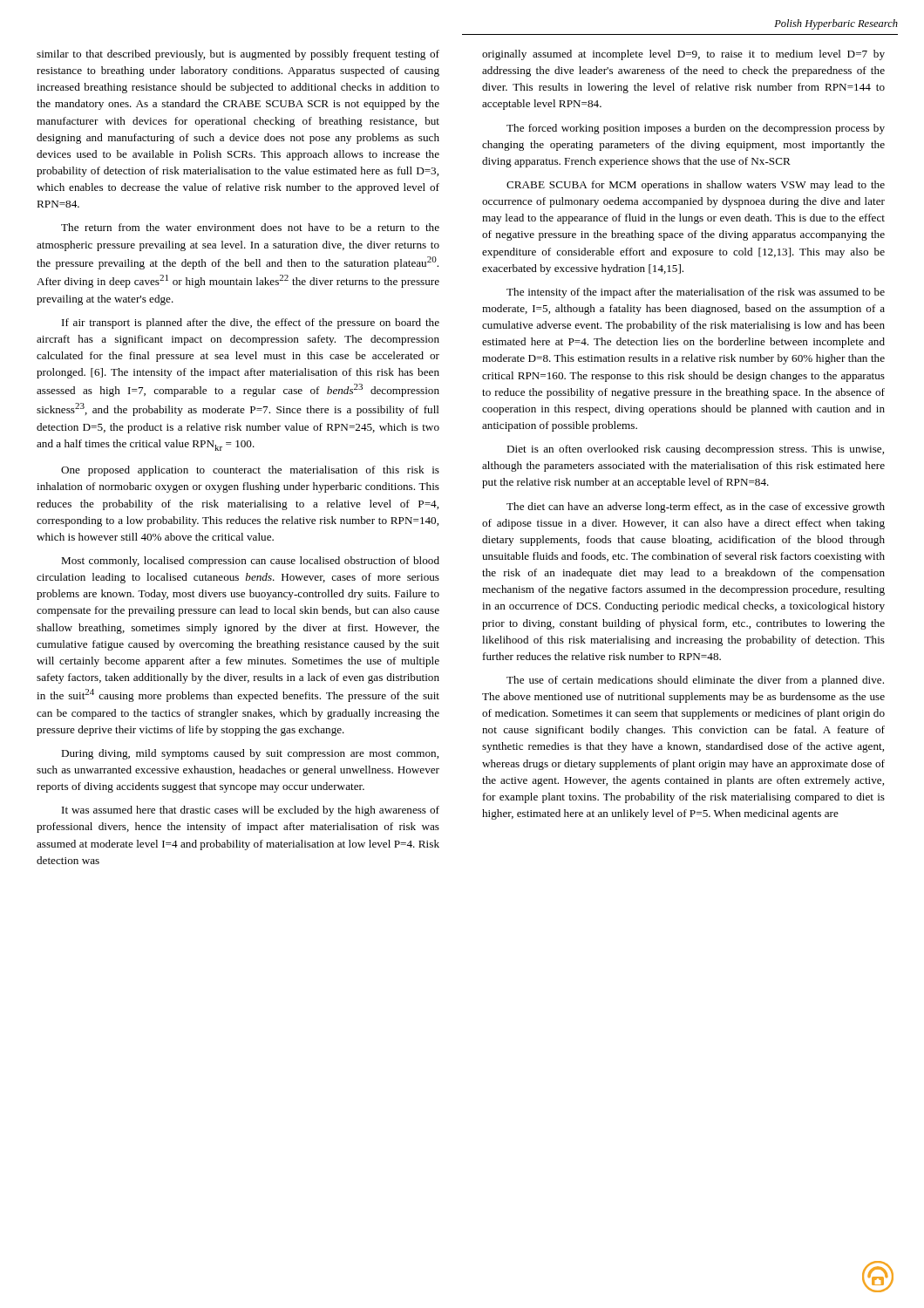Select the text block containing "similar to that described previously, but is"
This screenshot has width=924, height=1308.
tap(238, 129)
